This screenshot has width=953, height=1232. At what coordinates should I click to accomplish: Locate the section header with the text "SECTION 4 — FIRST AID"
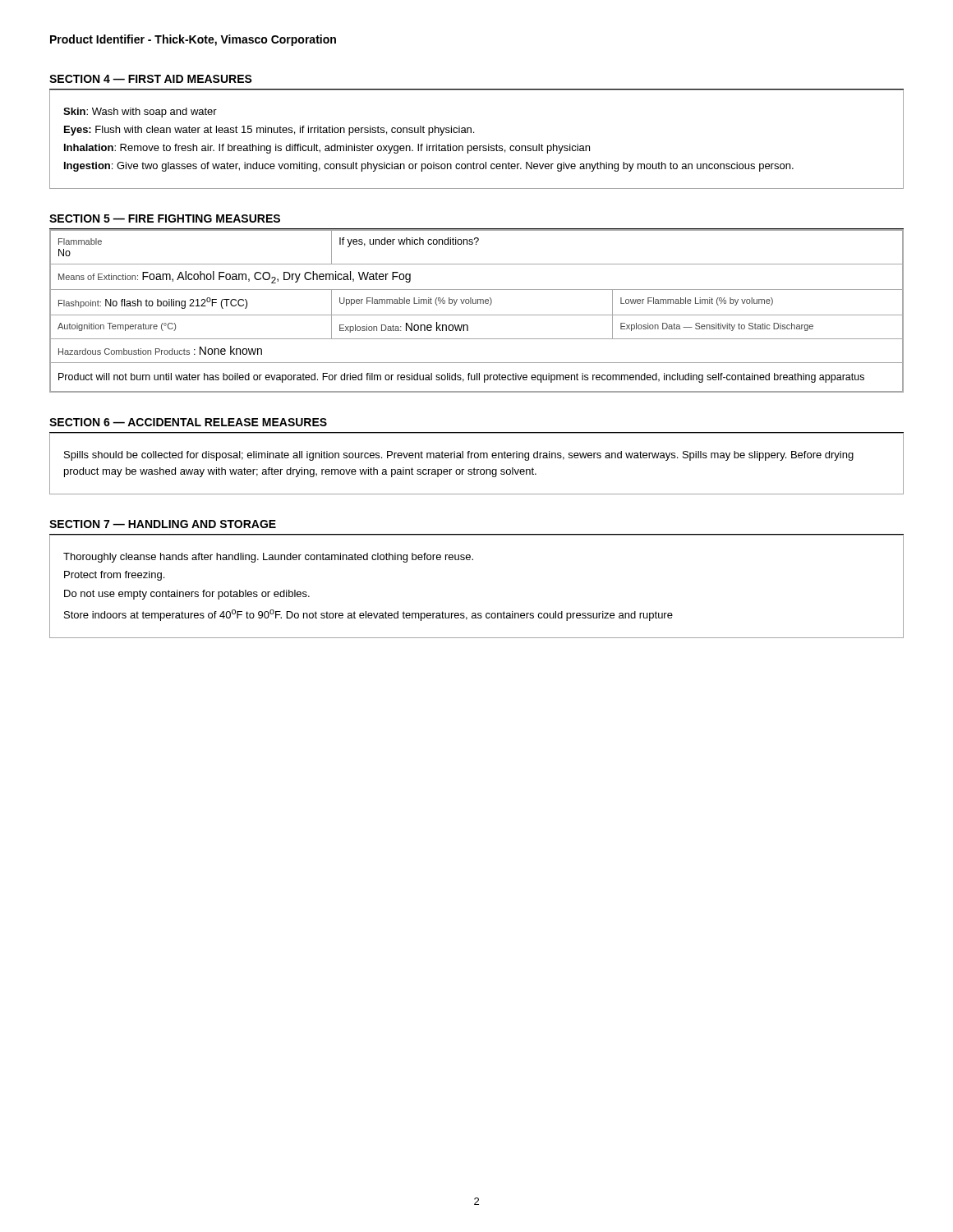point(151,79)
